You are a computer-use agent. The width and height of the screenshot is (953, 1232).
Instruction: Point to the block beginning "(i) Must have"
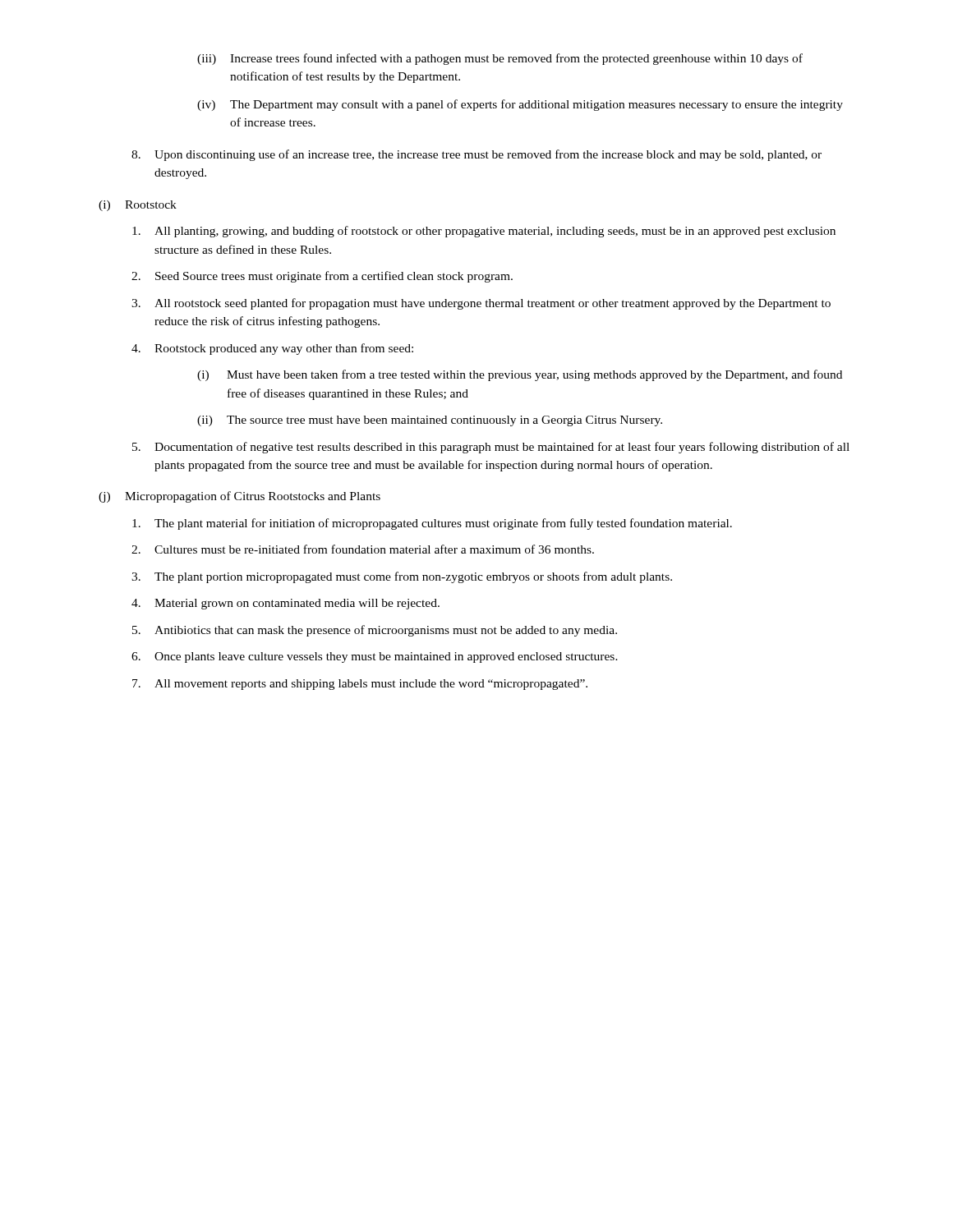click(526, 384)
